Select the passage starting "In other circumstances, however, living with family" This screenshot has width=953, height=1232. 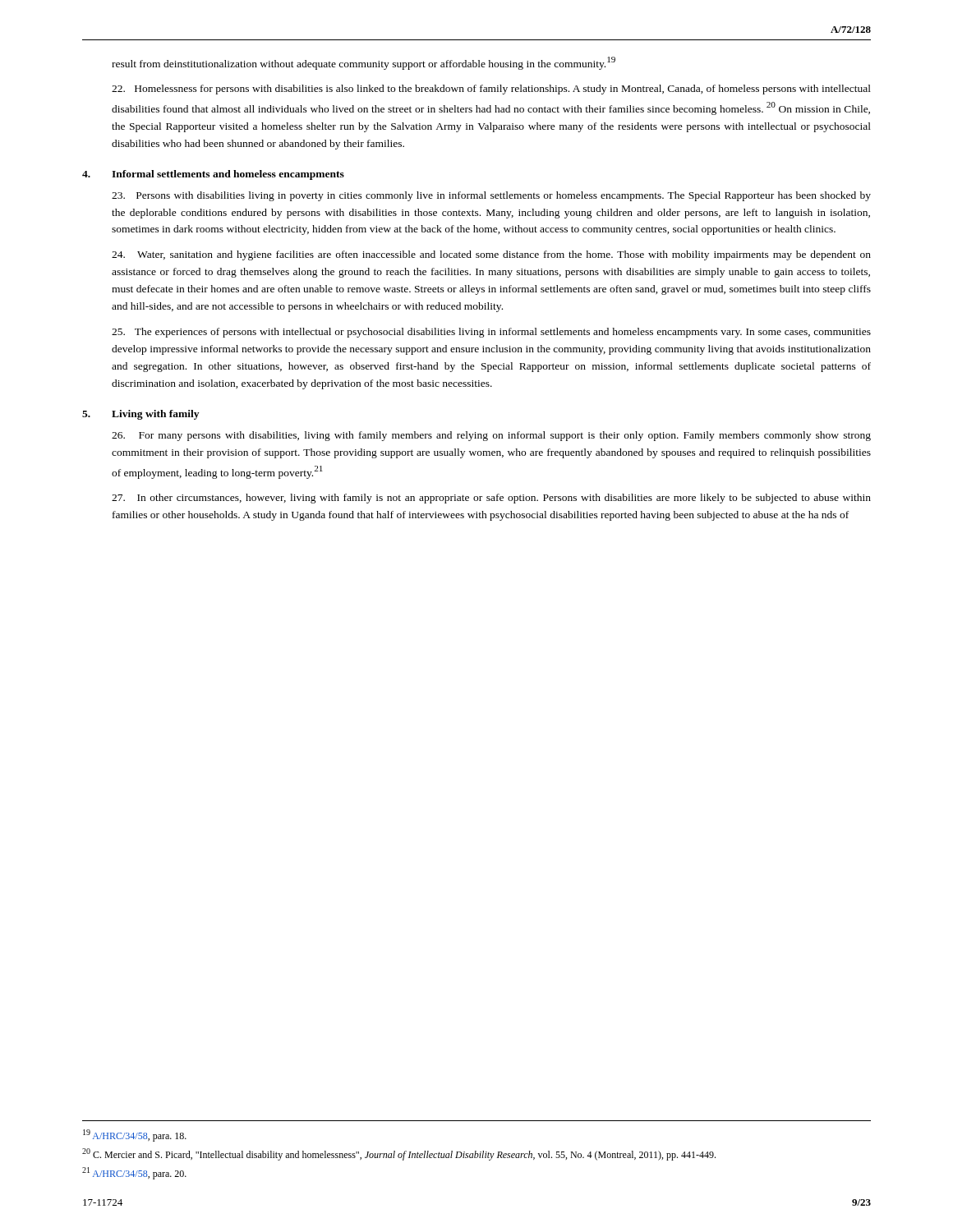[x=491, y=506]
